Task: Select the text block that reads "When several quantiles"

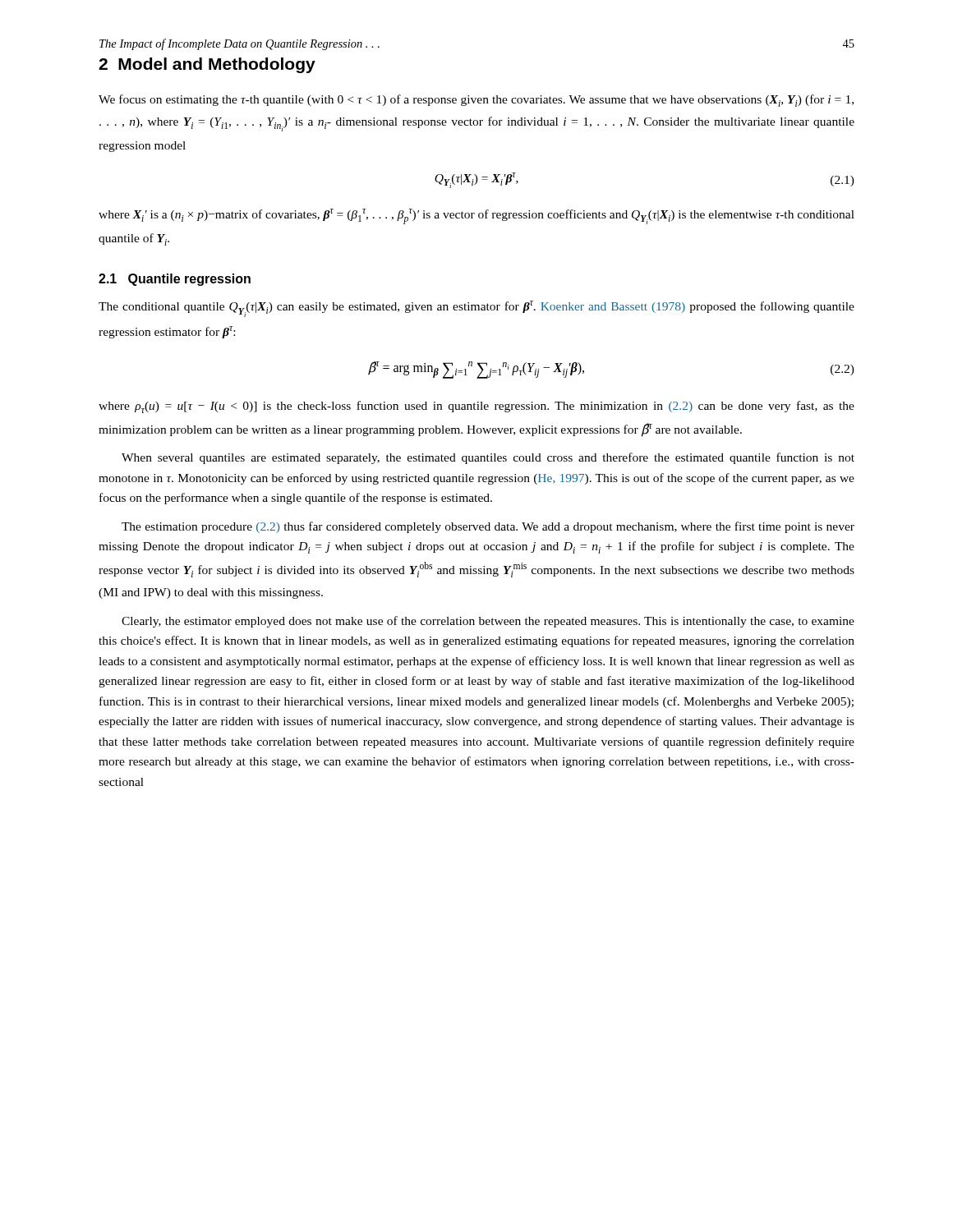Action: tap(476, 478)
